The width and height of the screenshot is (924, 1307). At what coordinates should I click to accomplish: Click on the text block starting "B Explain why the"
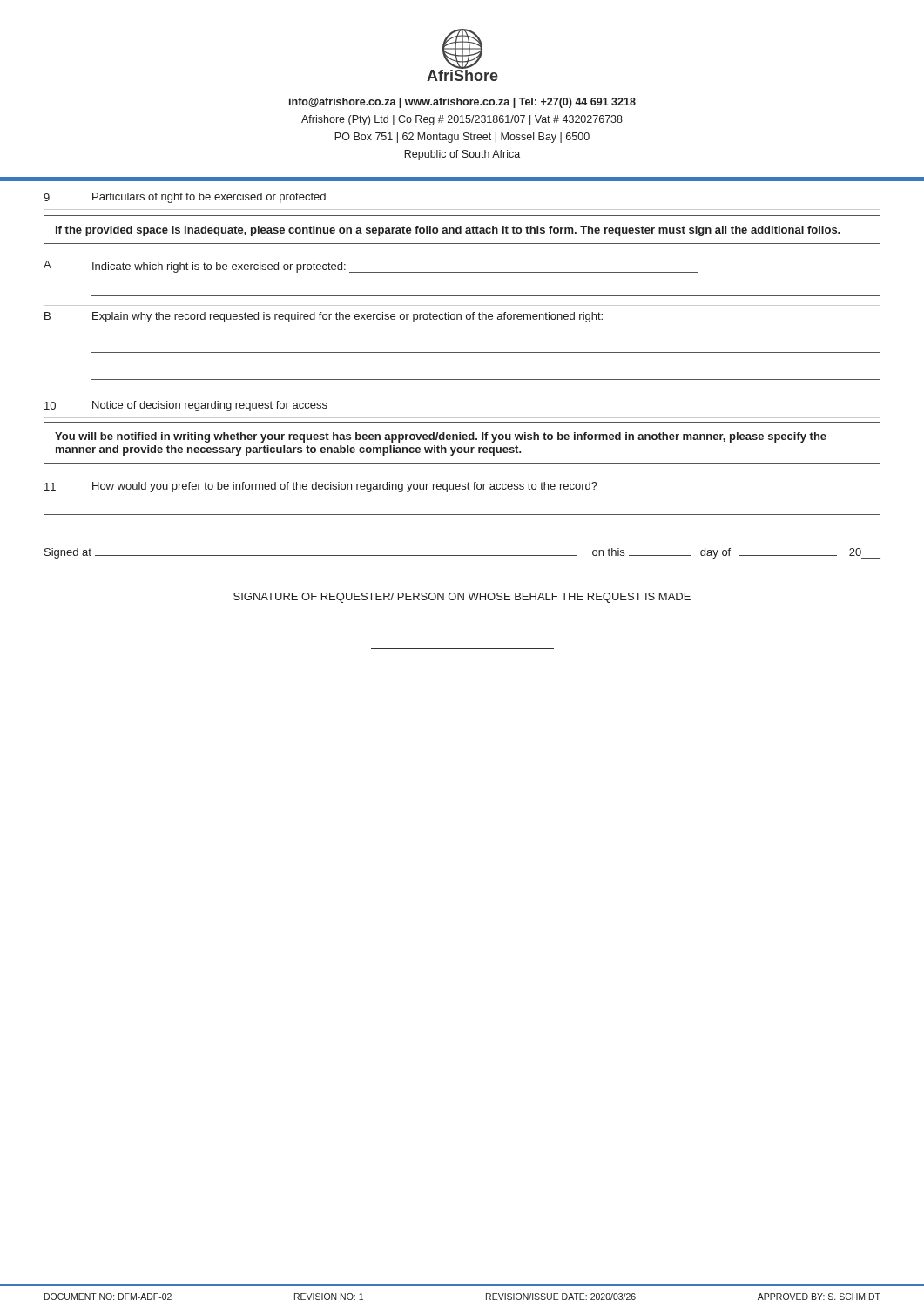[462, 345]
